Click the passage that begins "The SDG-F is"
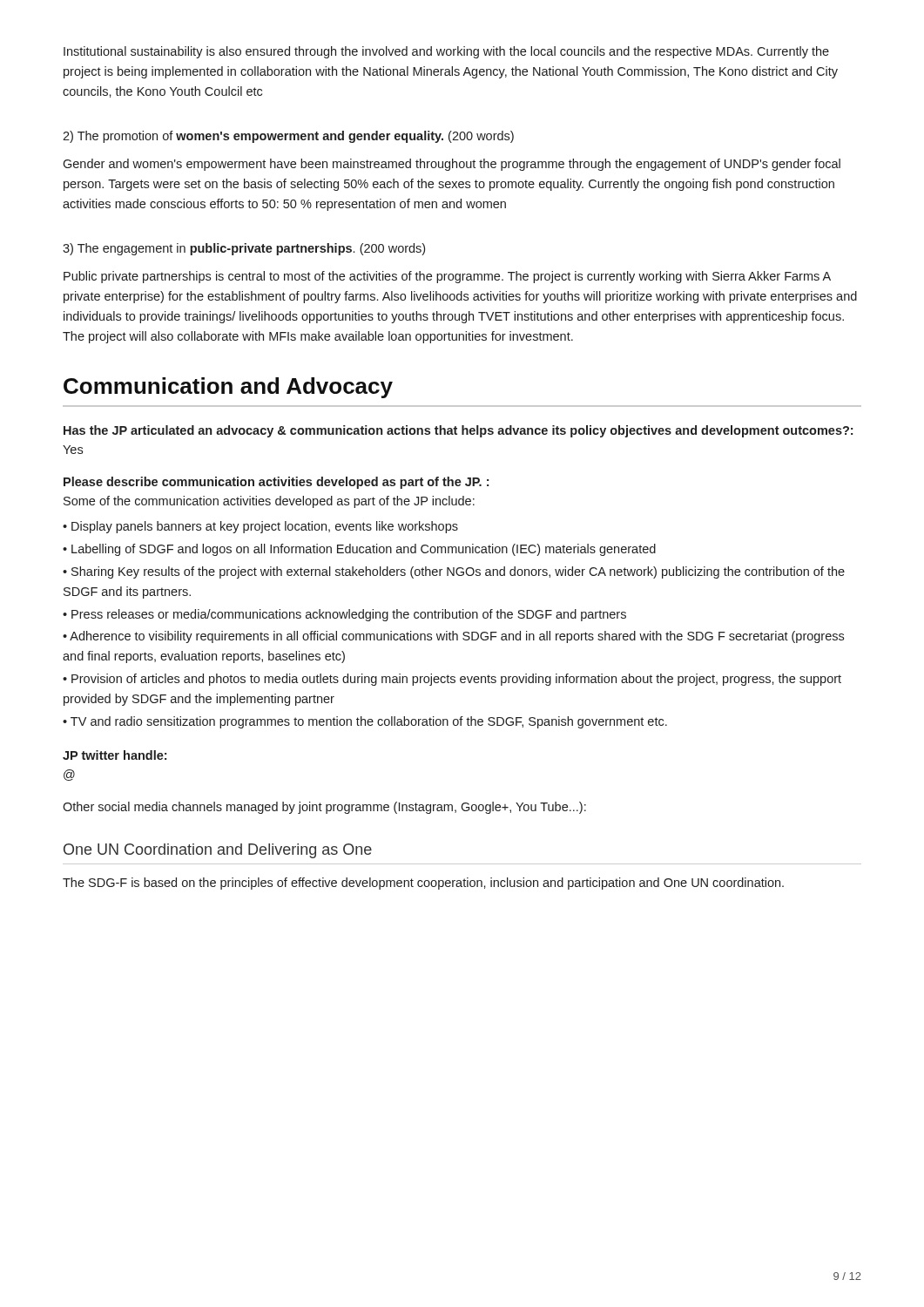The height and width of the screenshot is (1307, 924). click(424, 883)
